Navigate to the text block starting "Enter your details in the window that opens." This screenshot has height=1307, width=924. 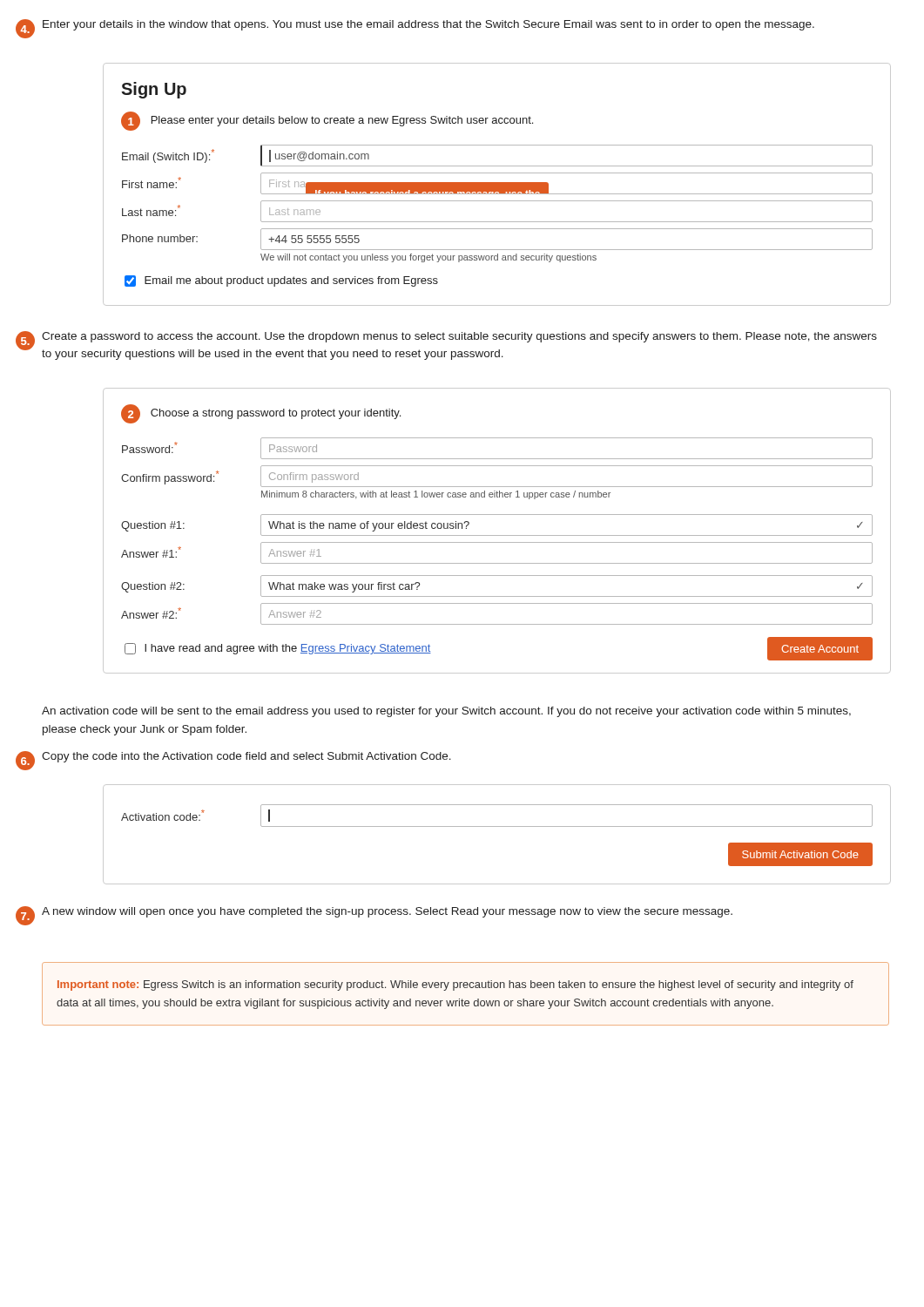pyautogui.click(x=428, y=24)
